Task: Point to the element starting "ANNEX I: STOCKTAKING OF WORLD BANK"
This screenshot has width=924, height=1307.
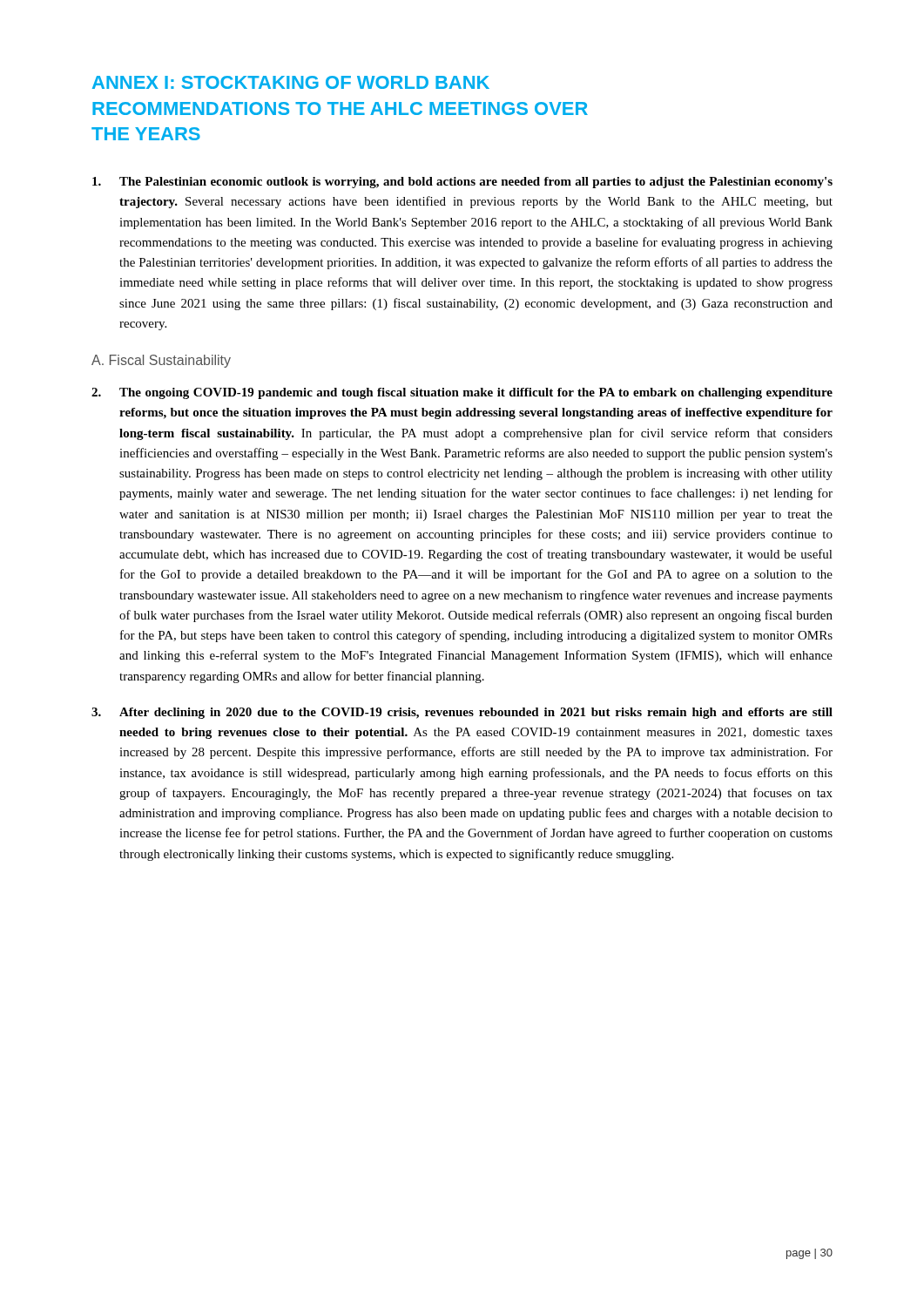Action: 340,108
